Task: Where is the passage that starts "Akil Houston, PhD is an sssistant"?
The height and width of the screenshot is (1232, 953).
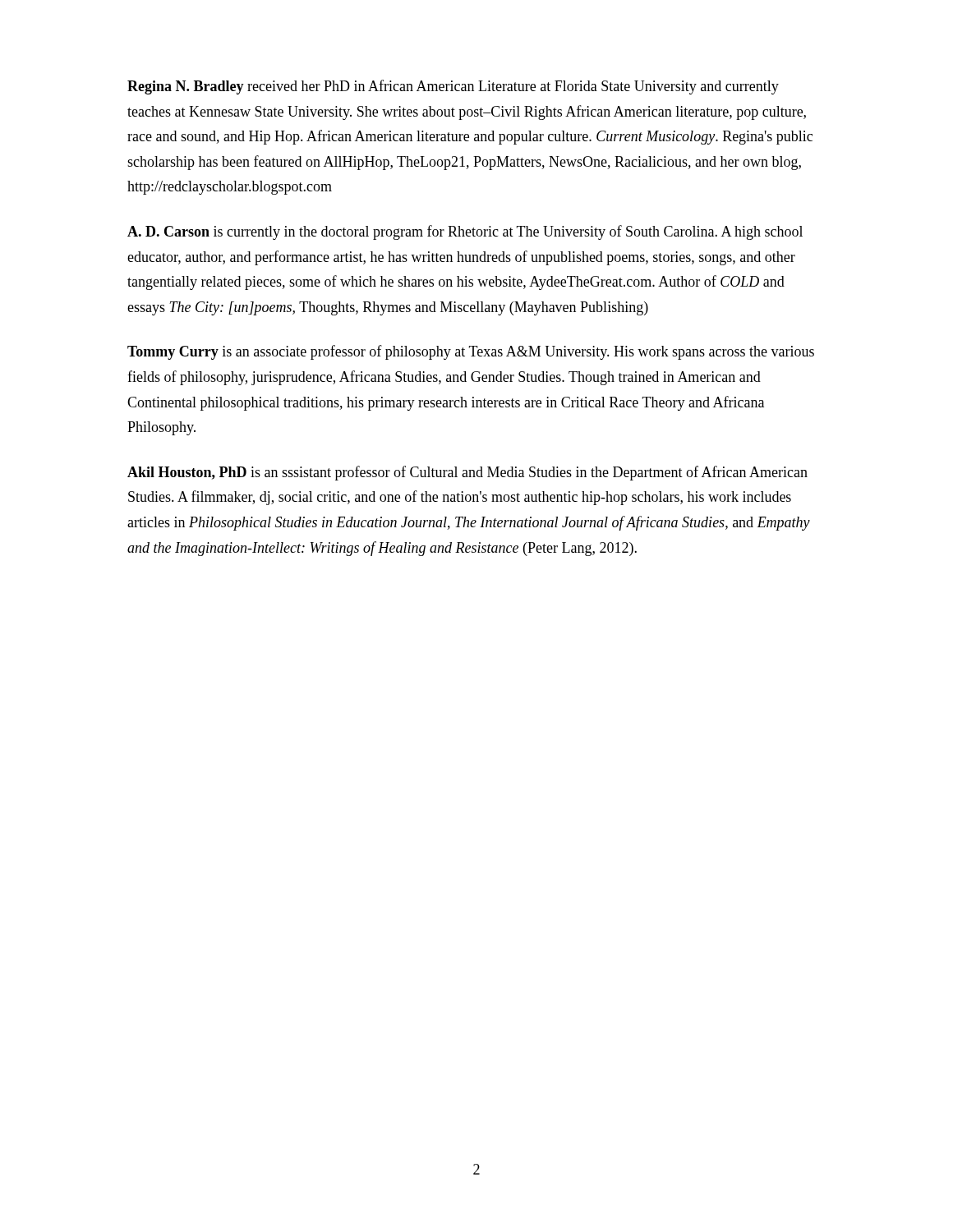Action: [469, 510]
